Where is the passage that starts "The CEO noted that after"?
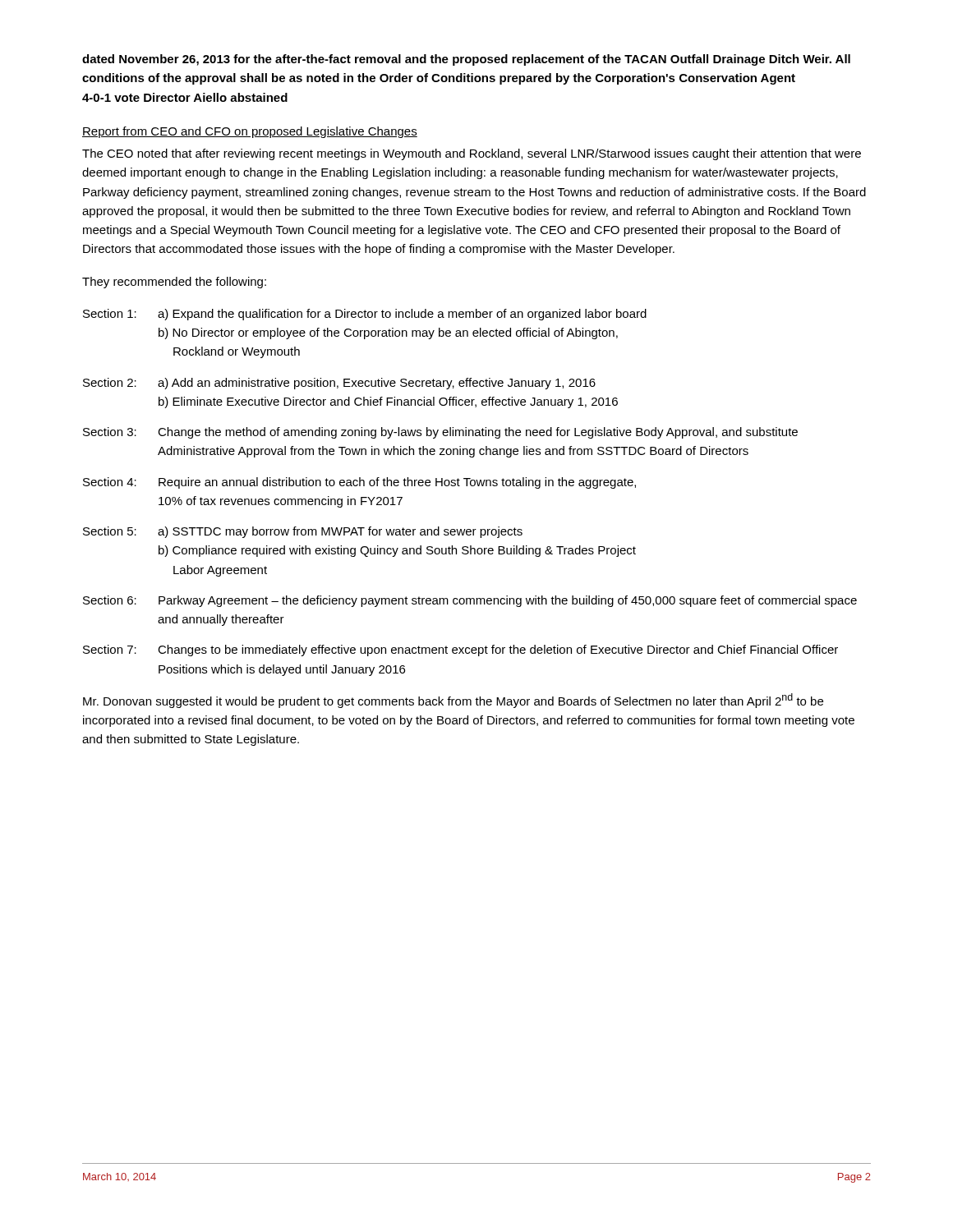 click(x=474, y=201)
